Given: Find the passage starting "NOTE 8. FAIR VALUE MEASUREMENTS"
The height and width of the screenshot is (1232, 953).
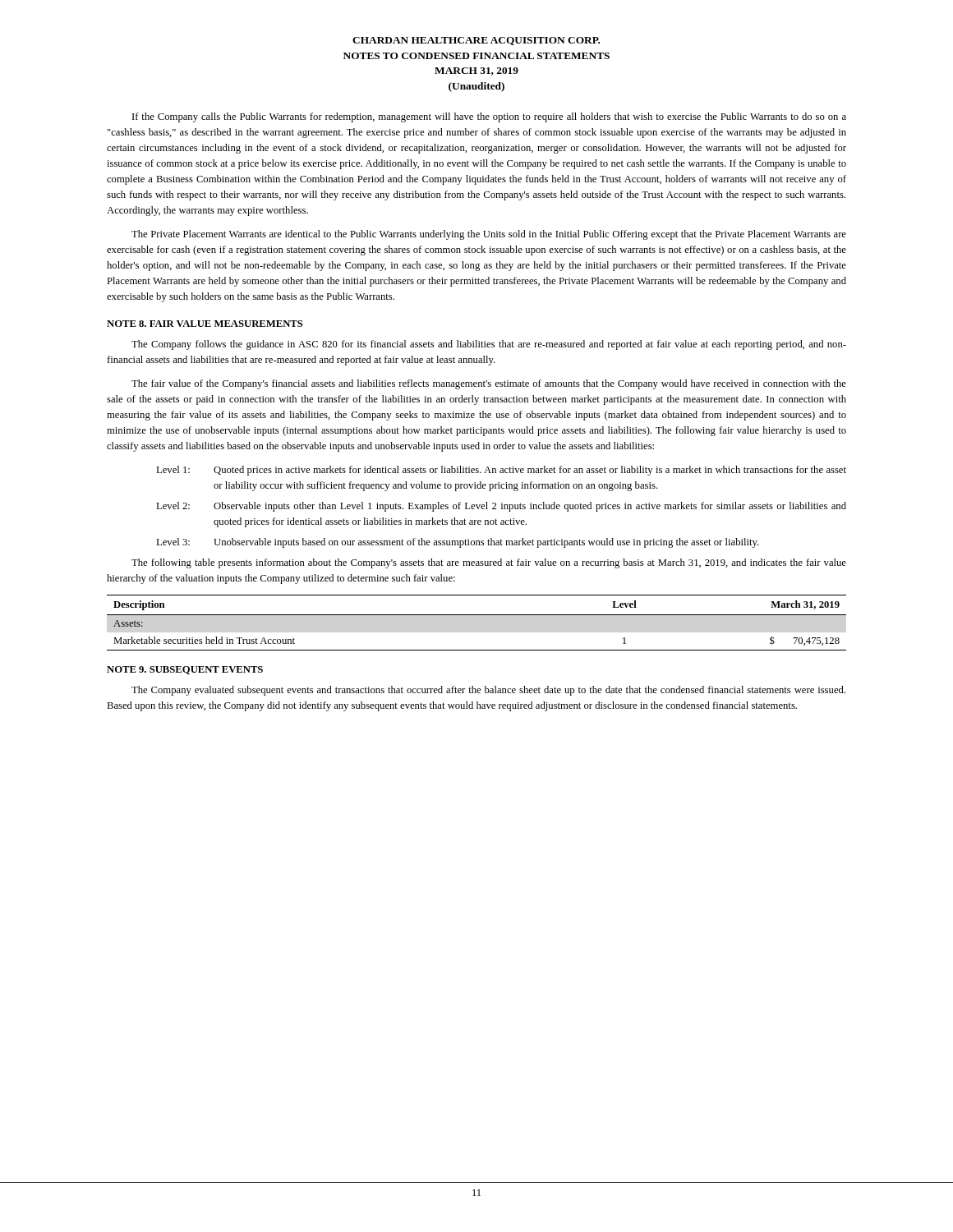Looking at the screenshot, I should (x=205, y=323).
